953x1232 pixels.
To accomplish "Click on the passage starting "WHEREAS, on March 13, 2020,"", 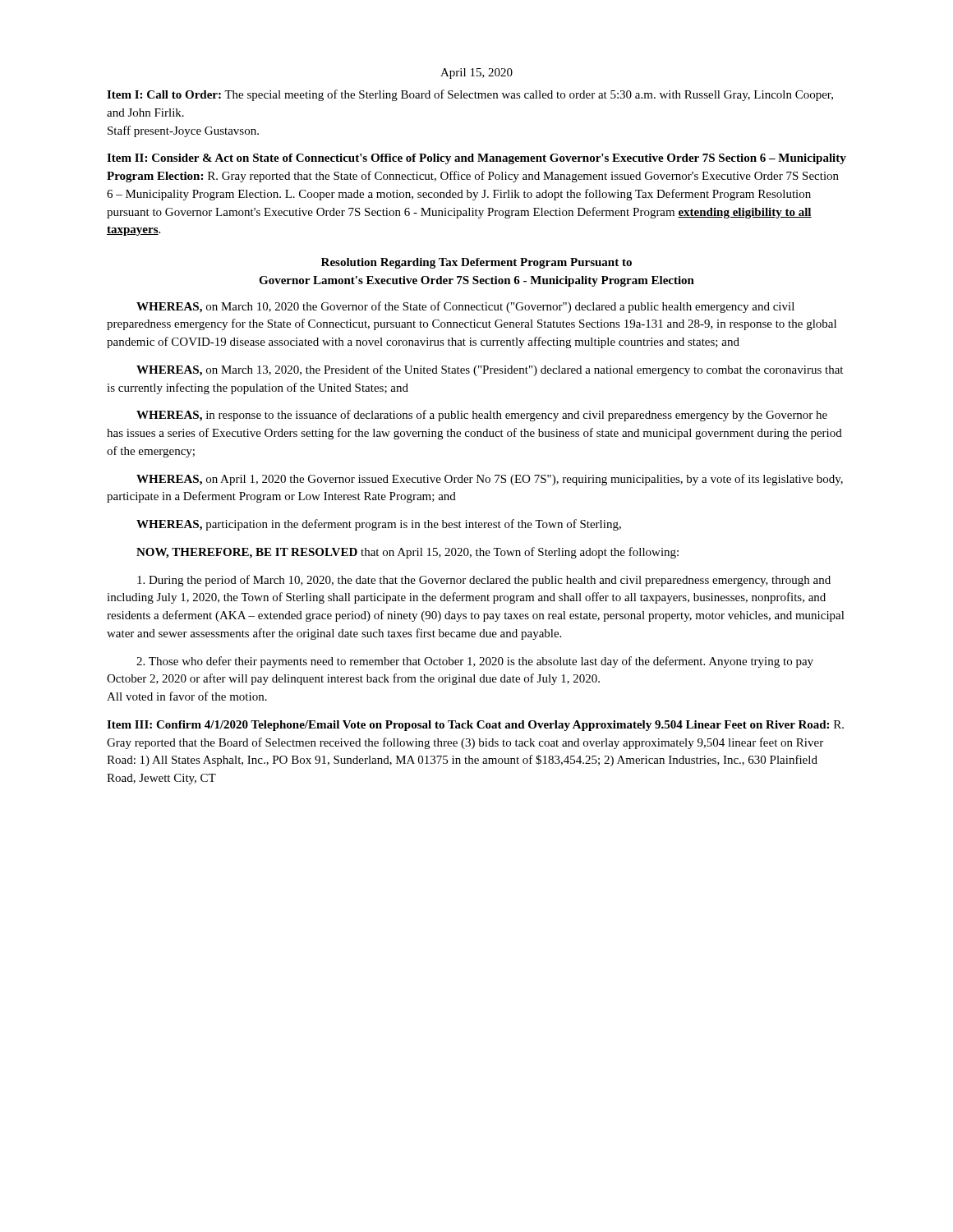I will pos(475,378).
